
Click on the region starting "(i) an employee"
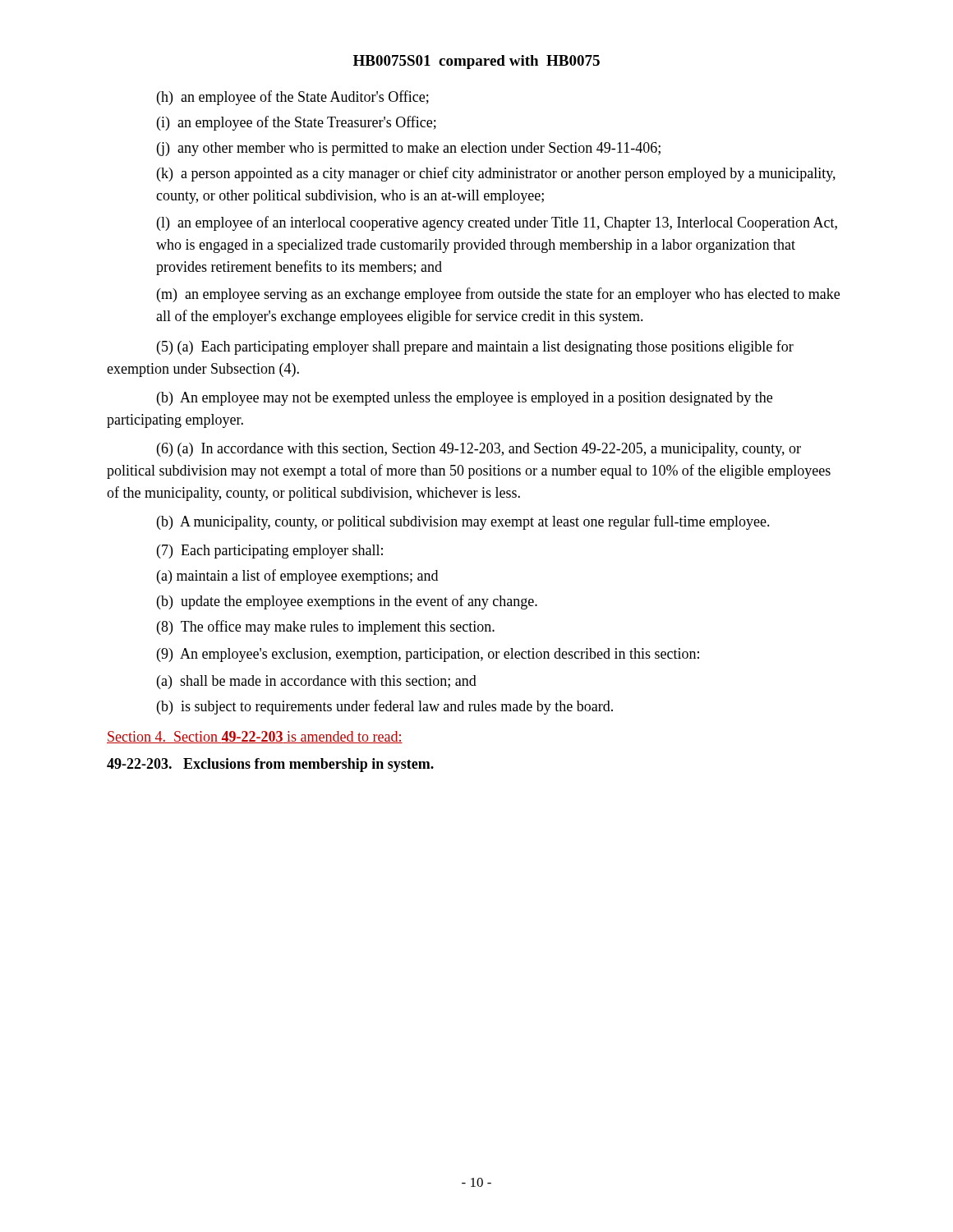coord(297,122)
